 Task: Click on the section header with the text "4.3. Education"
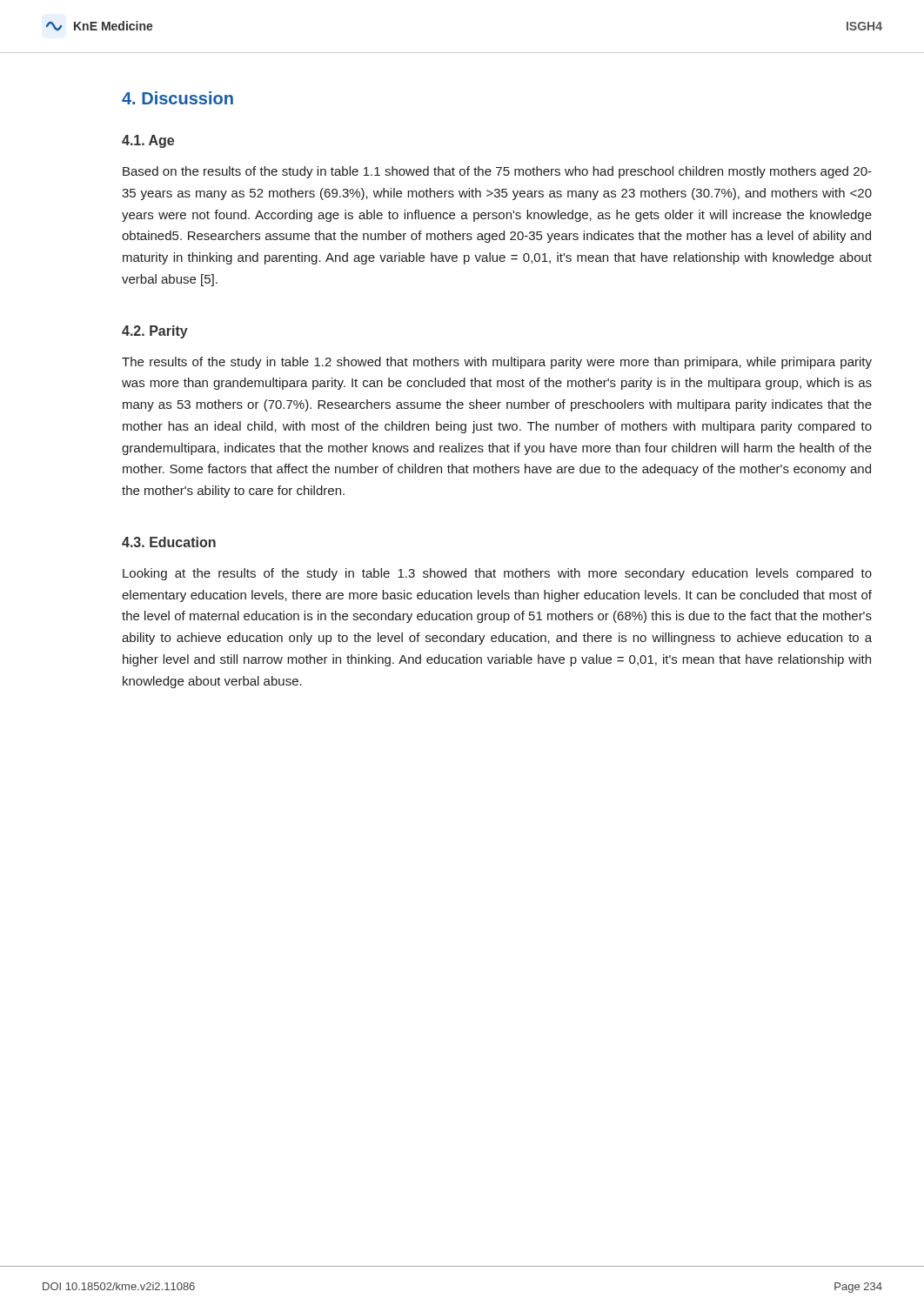click(169, 542)
